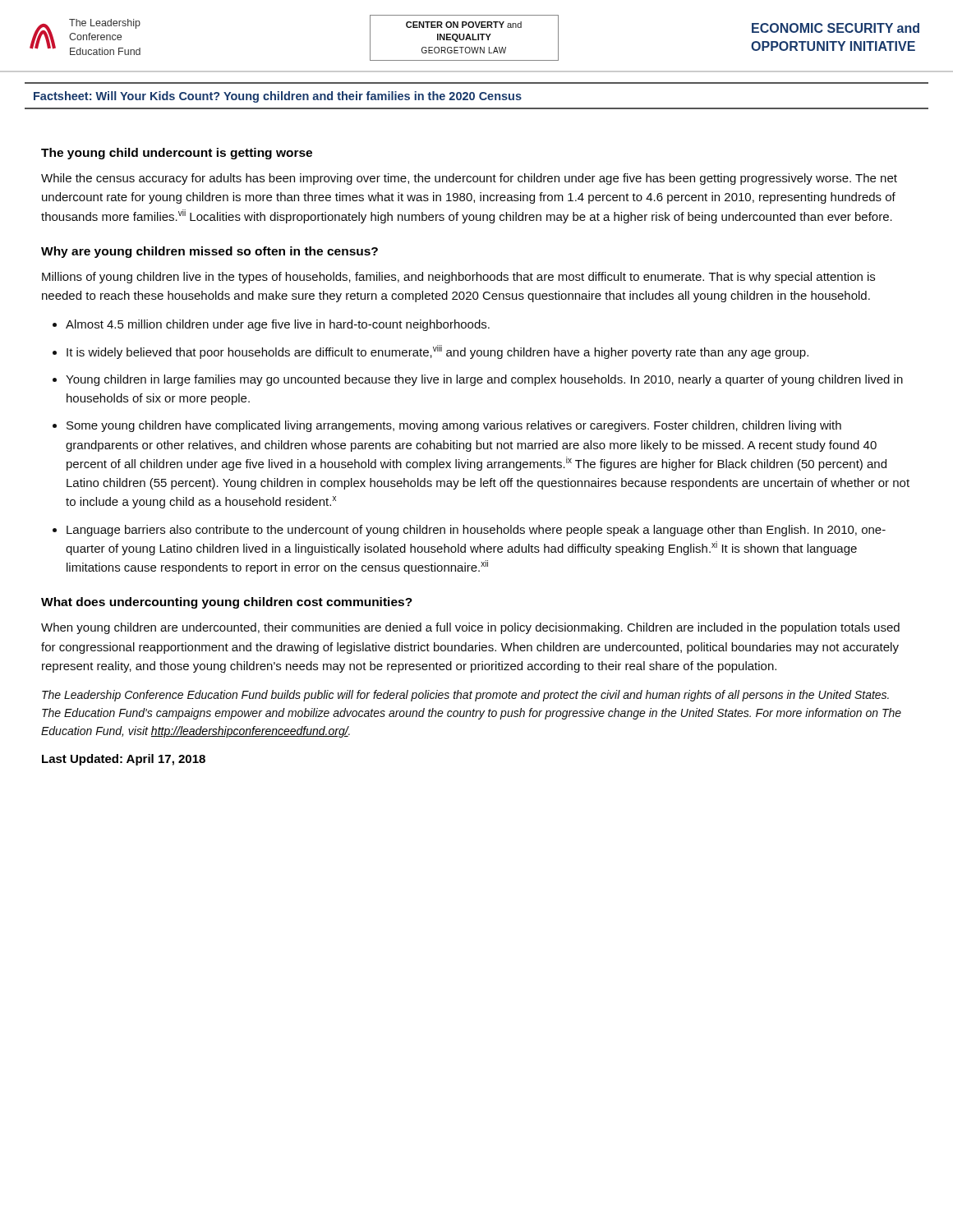This screenshot has width=953, height=1232.
Task: Find the section header containing "Why are young children missed so often in"
Action: 210,251
